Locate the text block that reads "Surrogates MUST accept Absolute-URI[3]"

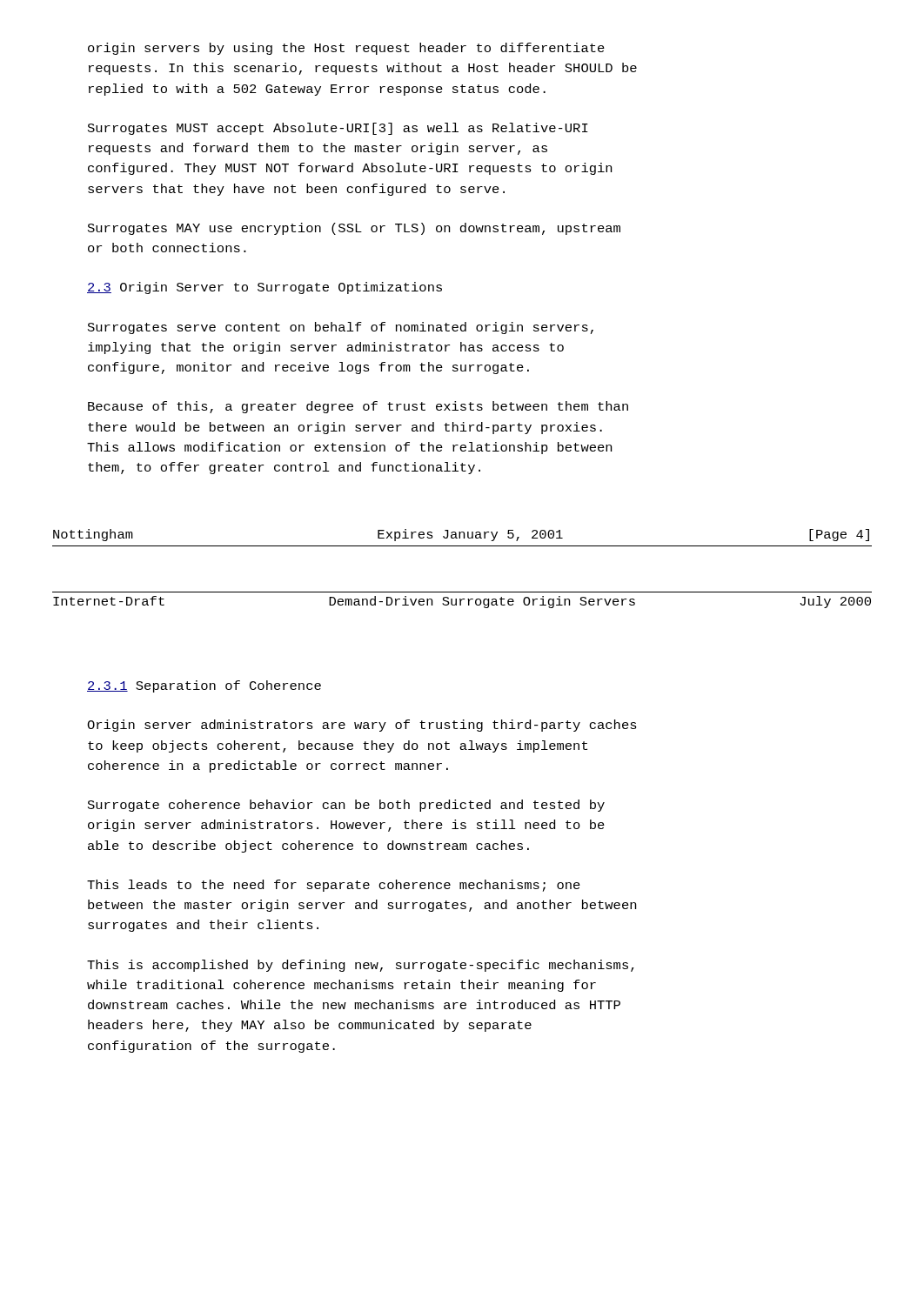pos(350,159)
